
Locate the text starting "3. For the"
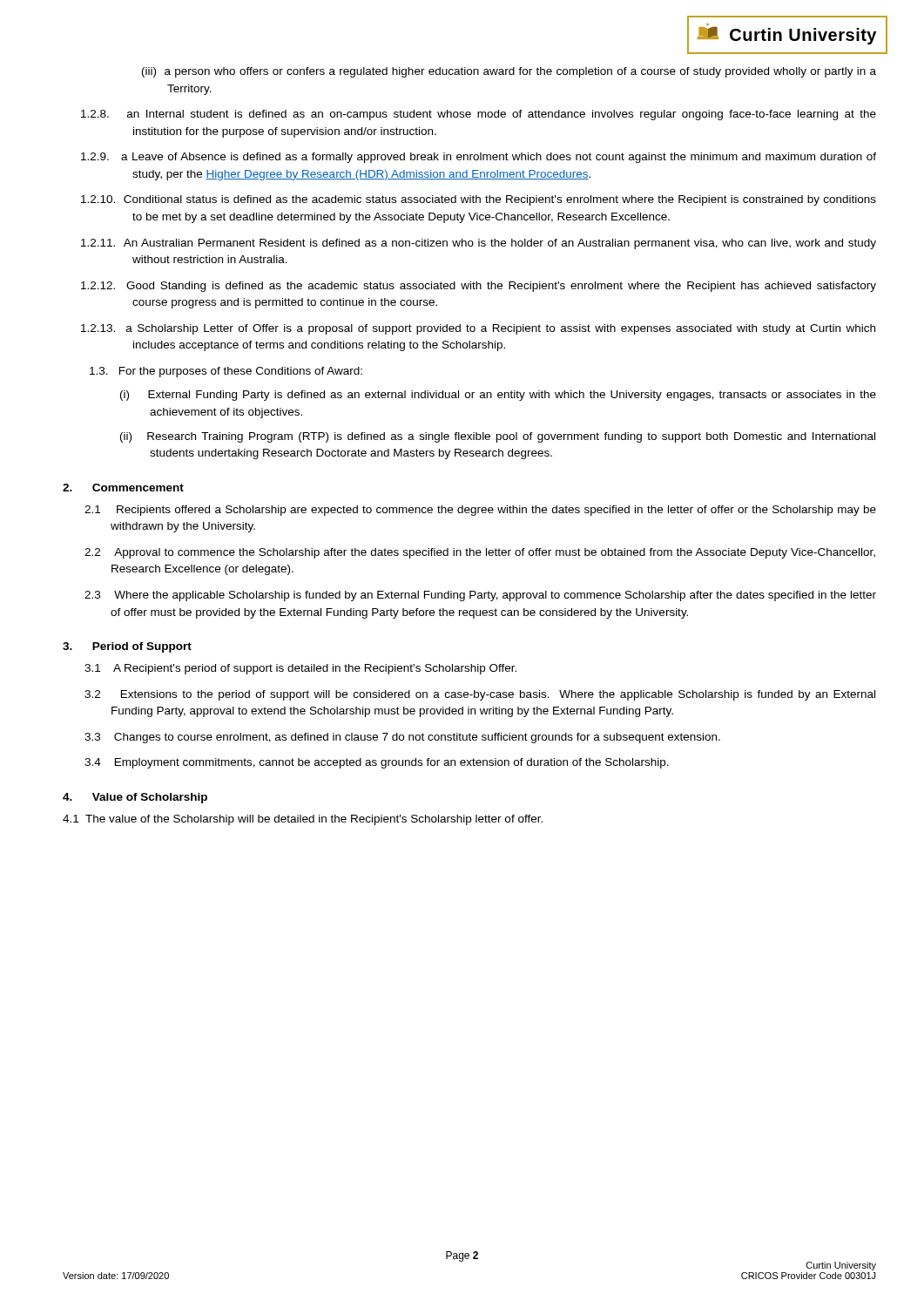(x=226, y=371)
